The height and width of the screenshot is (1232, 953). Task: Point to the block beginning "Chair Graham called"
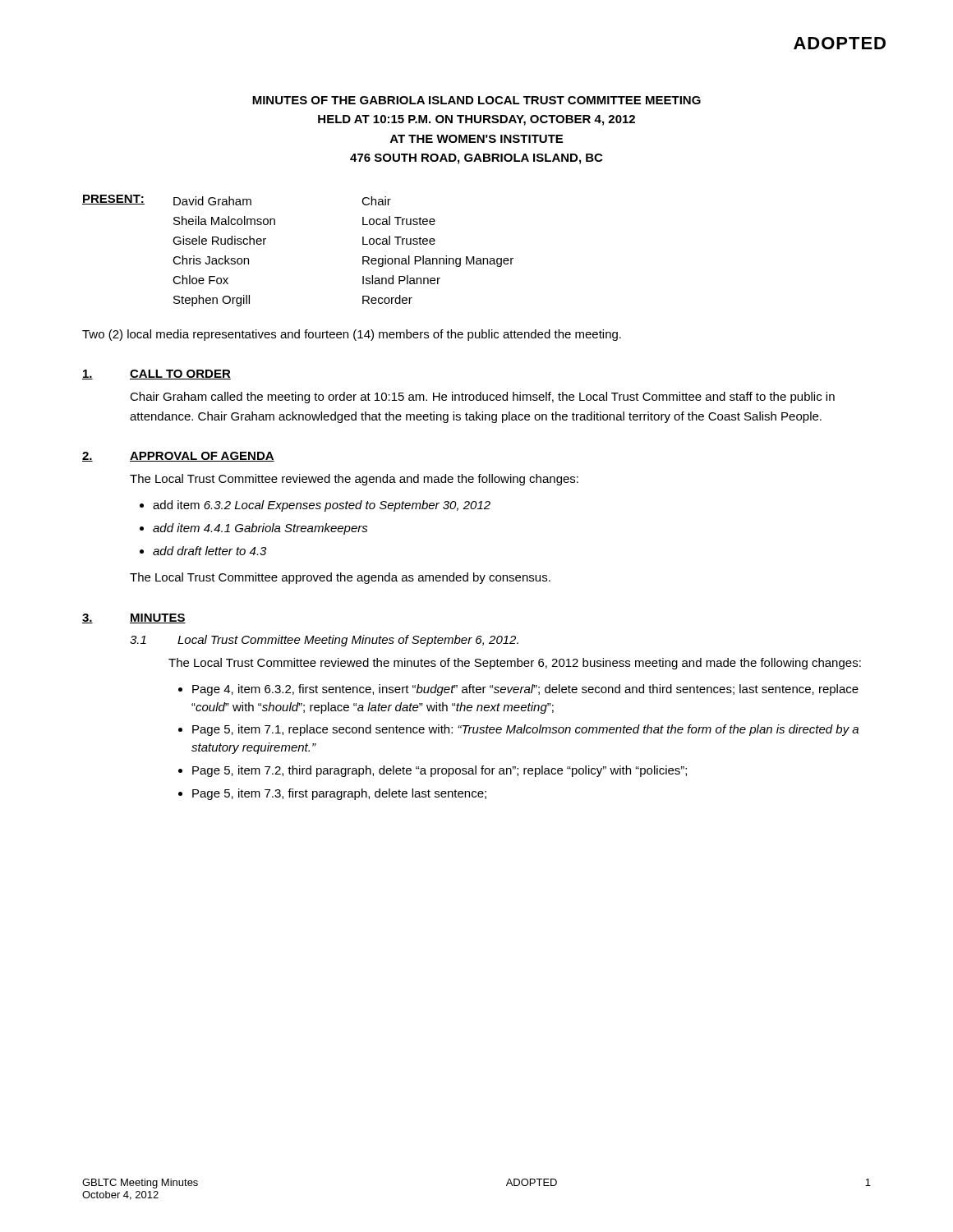coord(482,406)
